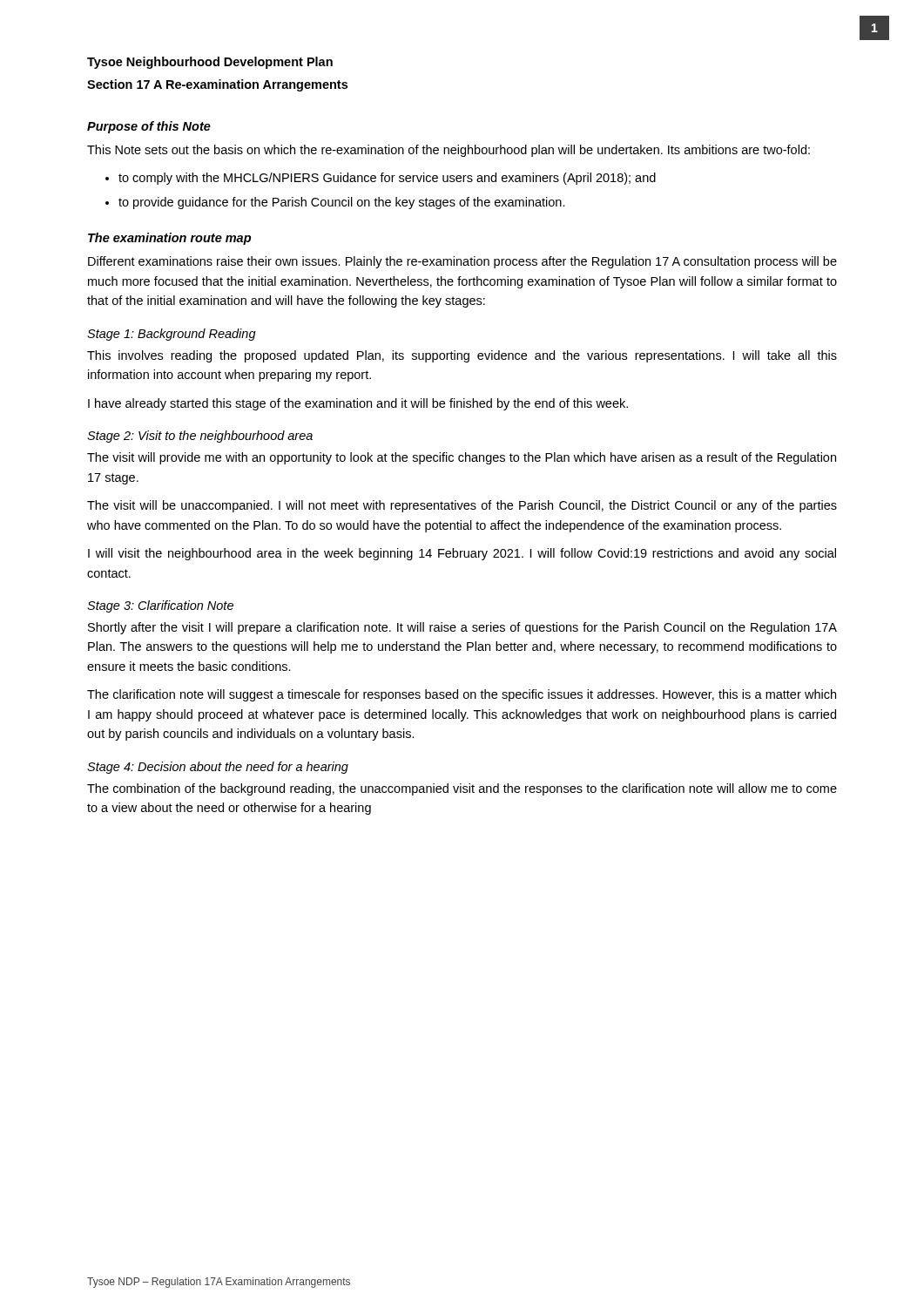Select the text block with the text "The visit will be"

462,515
